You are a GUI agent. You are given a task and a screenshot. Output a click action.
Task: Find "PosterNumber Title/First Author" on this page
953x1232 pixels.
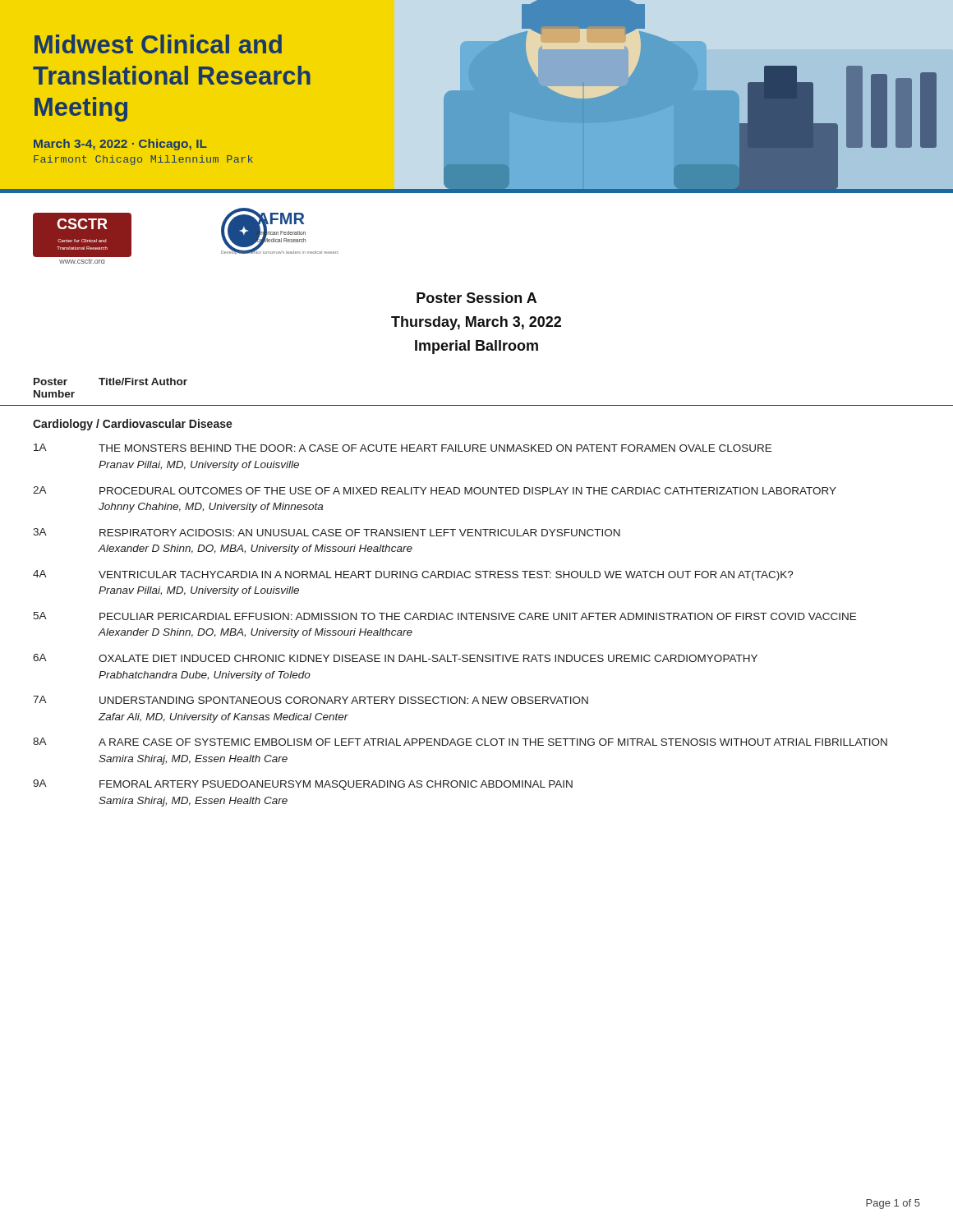tap(110, 388)
